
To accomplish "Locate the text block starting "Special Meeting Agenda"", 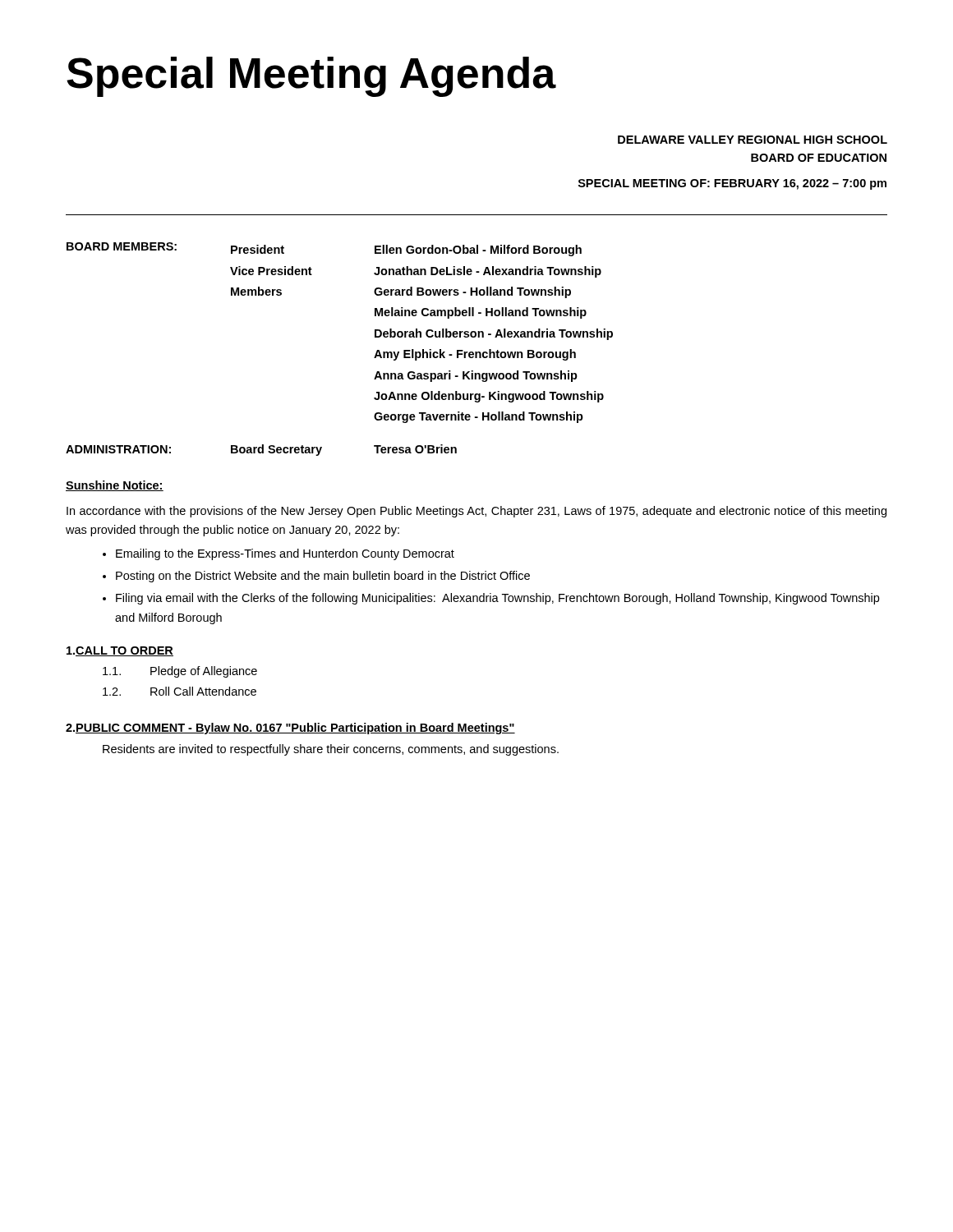I will click(311, 73).
